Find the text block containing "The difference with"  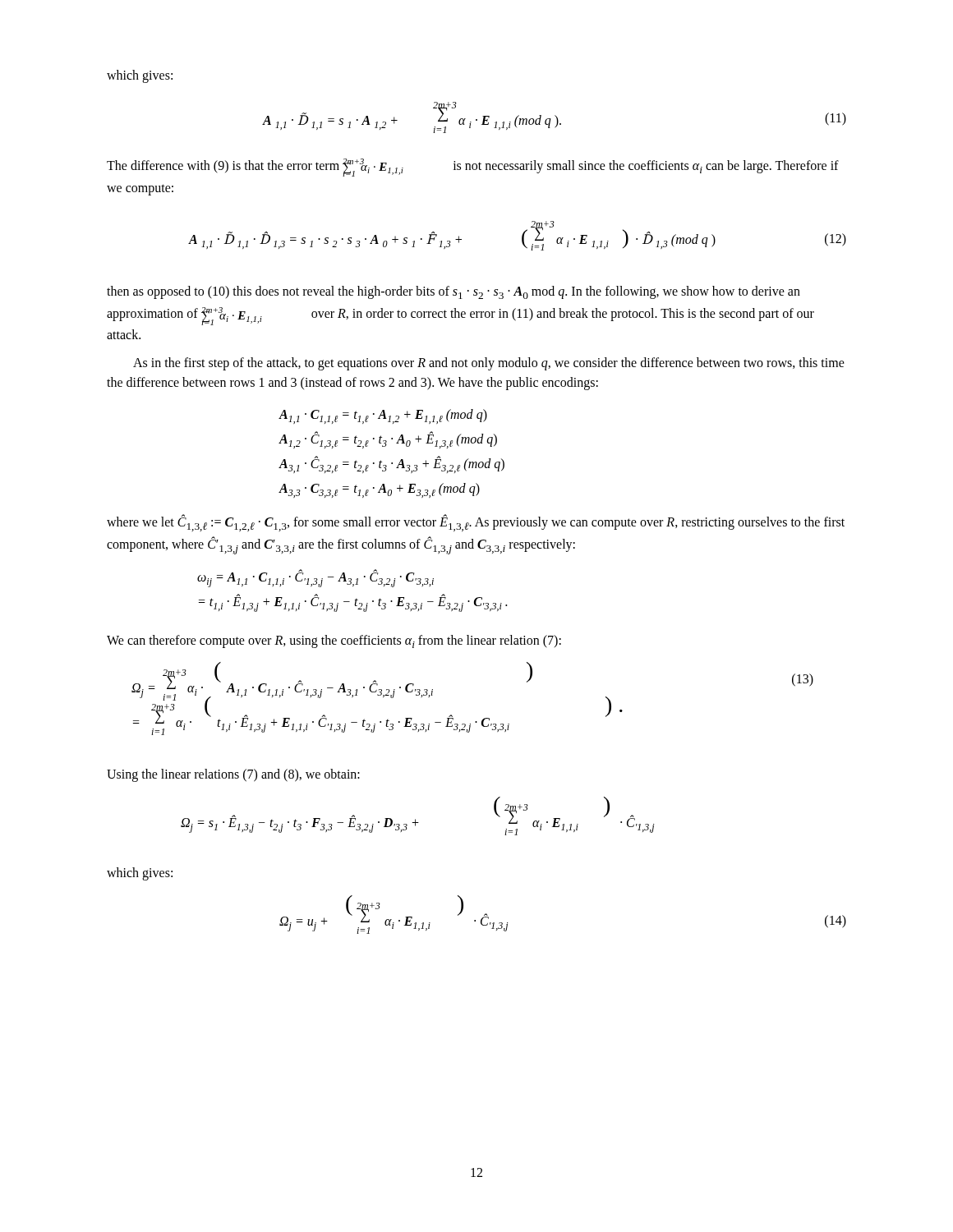tap(473, 176)
